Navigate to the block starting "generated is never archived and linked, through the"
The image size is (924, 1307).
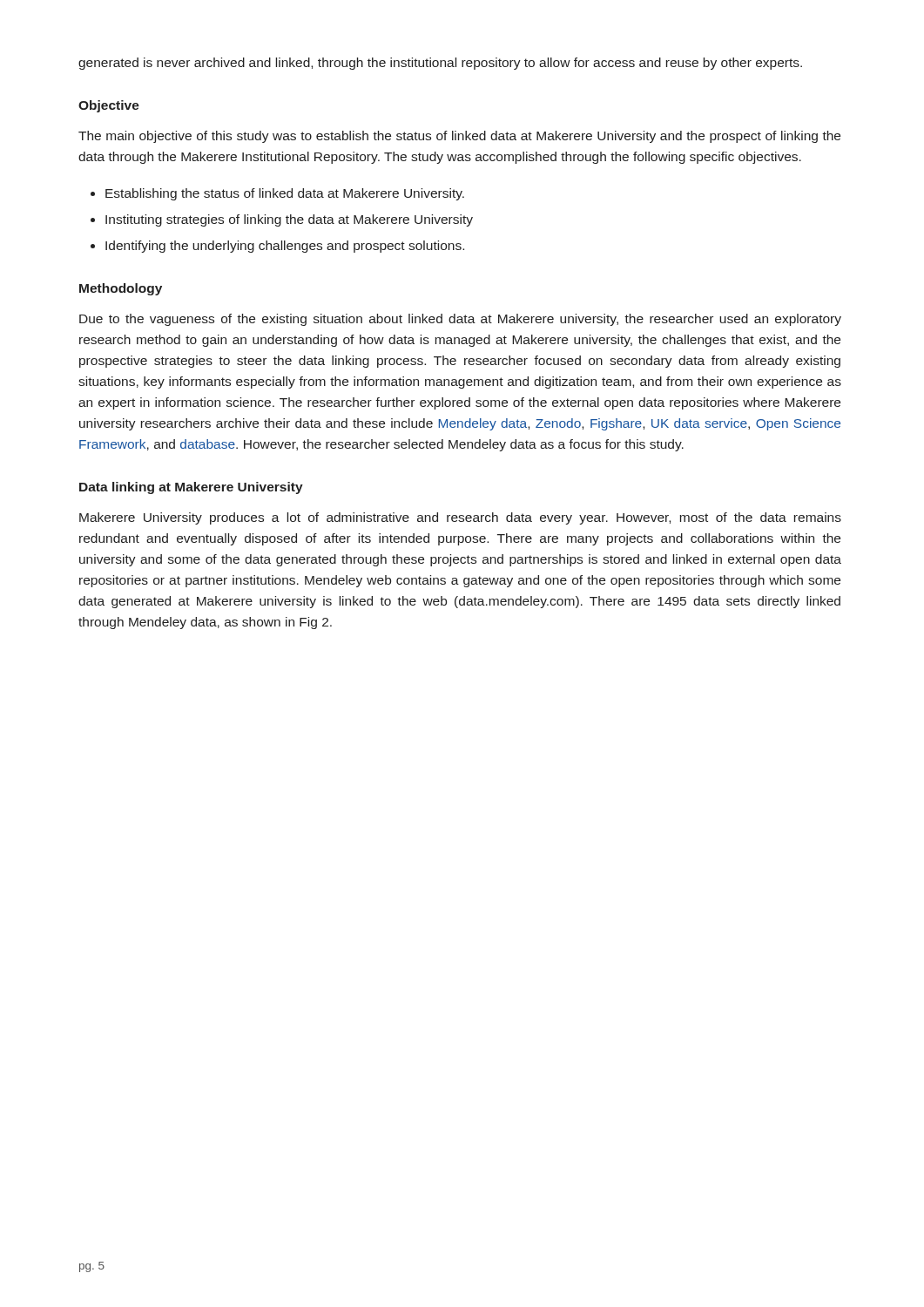pyautogui.click(x=441, y=62)
